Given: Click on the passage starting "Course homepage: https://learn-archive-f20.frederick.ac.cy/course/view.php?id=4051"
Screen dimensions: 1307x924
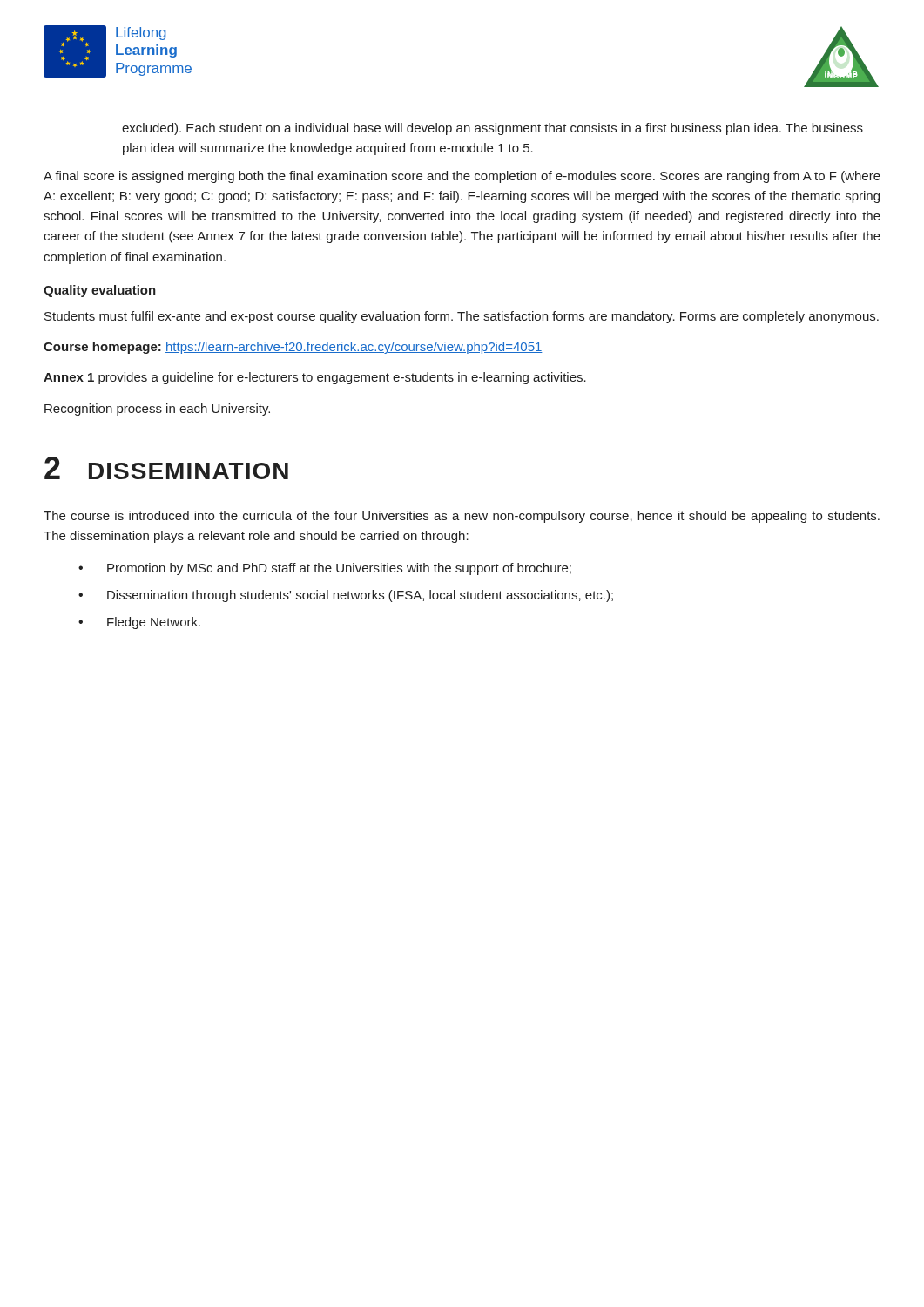Looking at the screenshot, I should pos(293,346).
